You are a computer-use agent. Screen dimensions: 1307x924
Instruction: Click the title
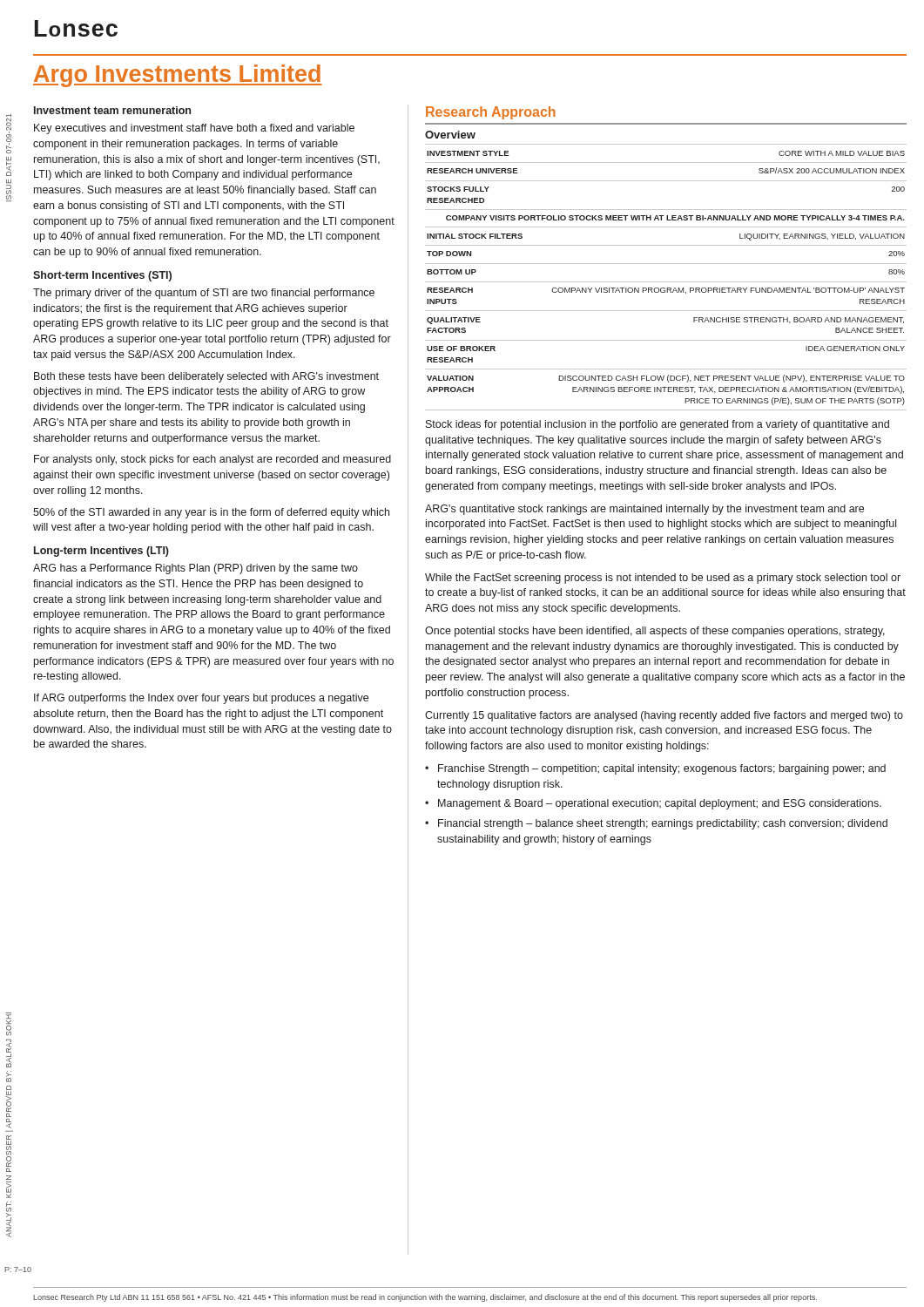click(177, 74)
